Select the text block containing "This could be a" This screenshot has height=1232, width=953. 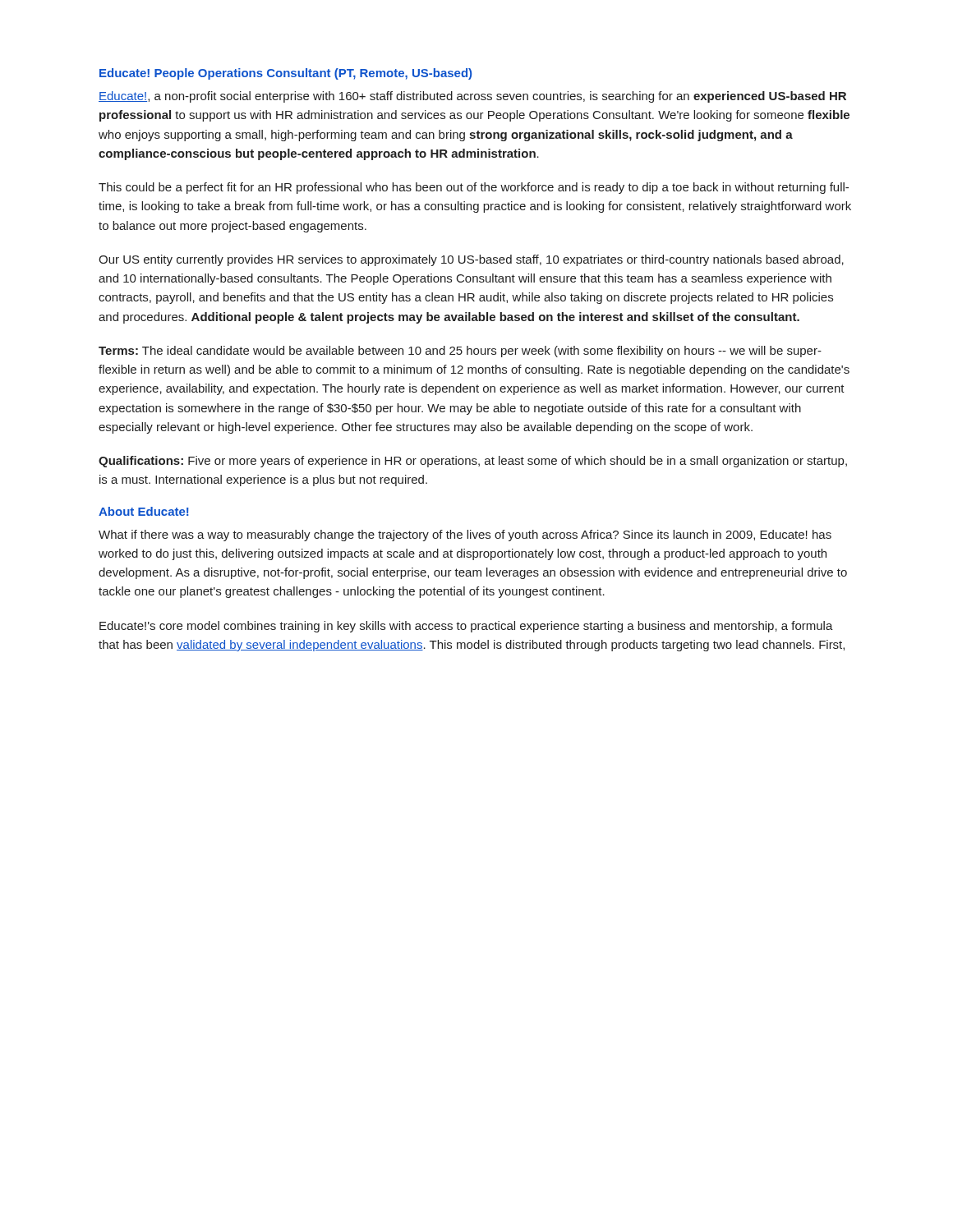[475, 206]
